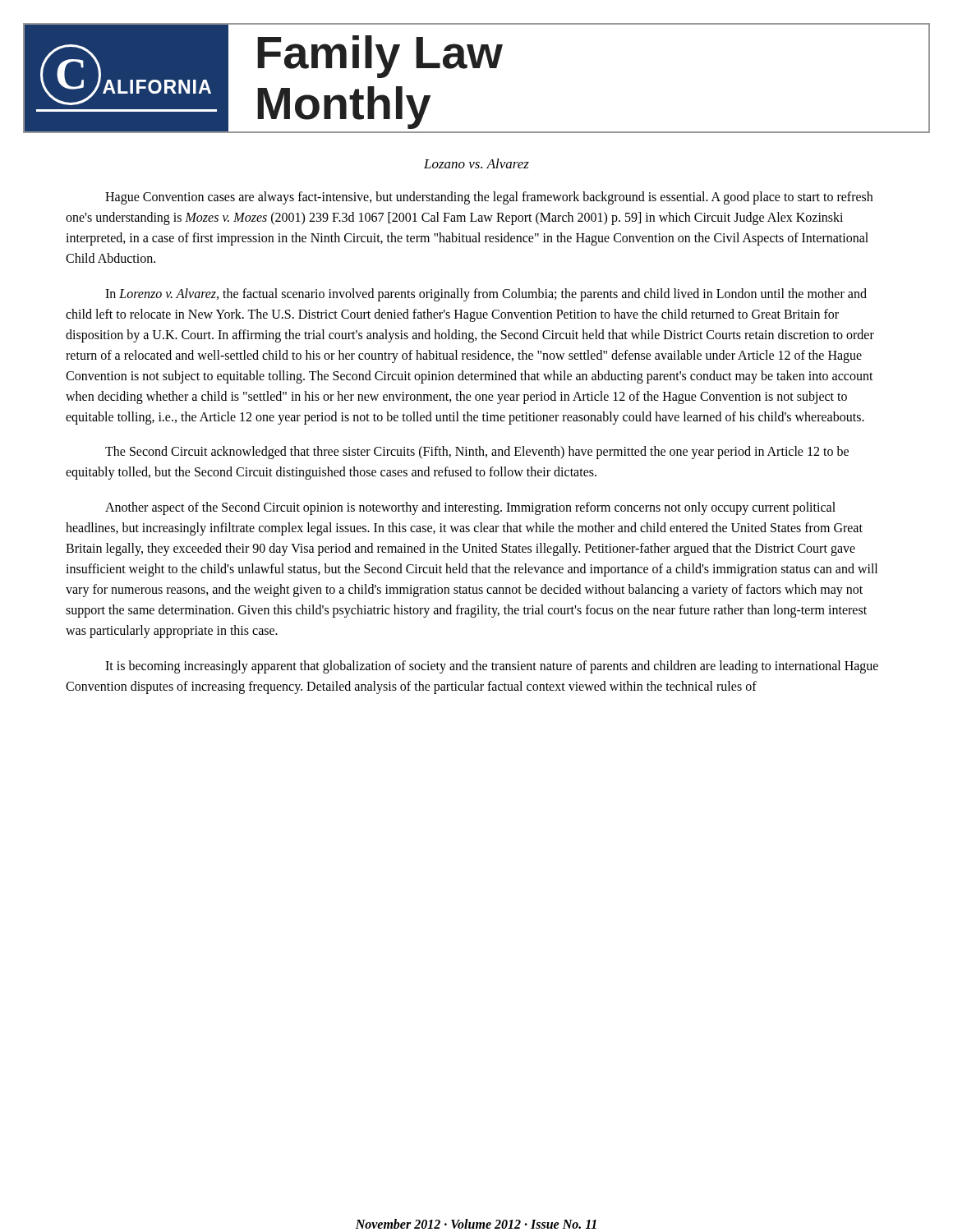Screen dimensions: 1232x953
Task: Find the logo
Action: (476, 78)
